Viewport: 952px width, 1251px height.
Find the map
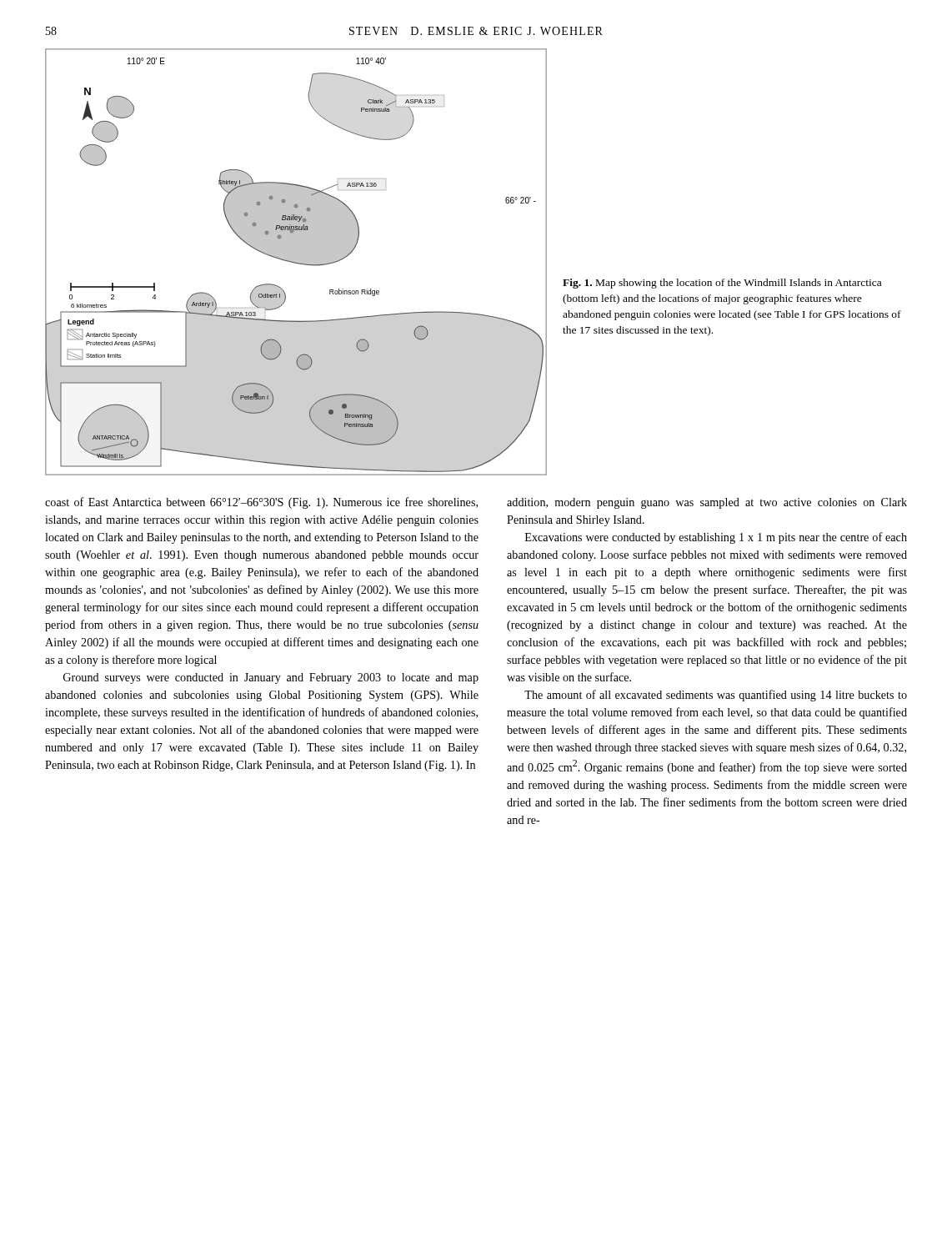click(295, 261)
